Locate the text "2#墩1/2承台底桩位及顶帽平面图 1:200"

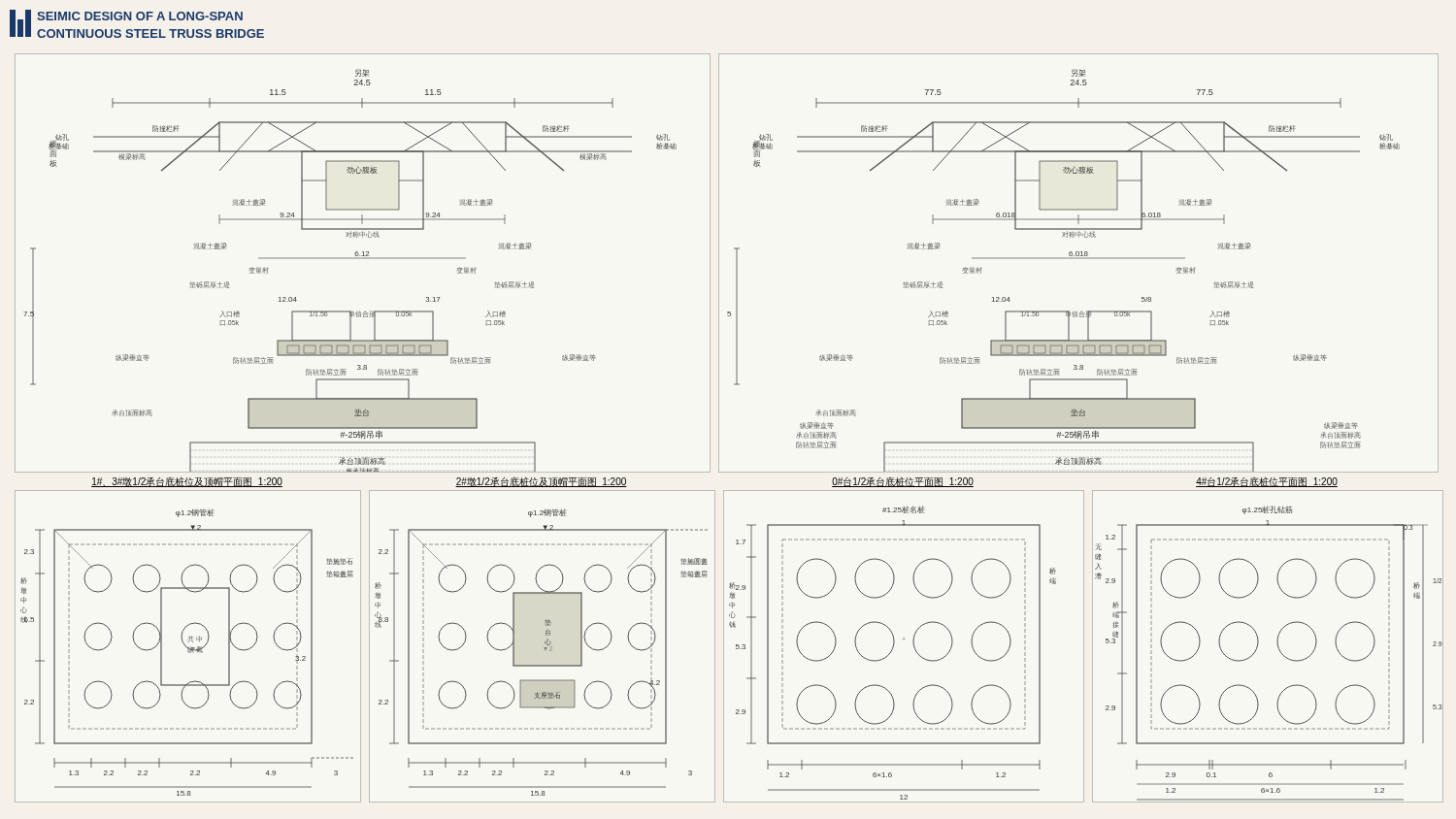541,482
